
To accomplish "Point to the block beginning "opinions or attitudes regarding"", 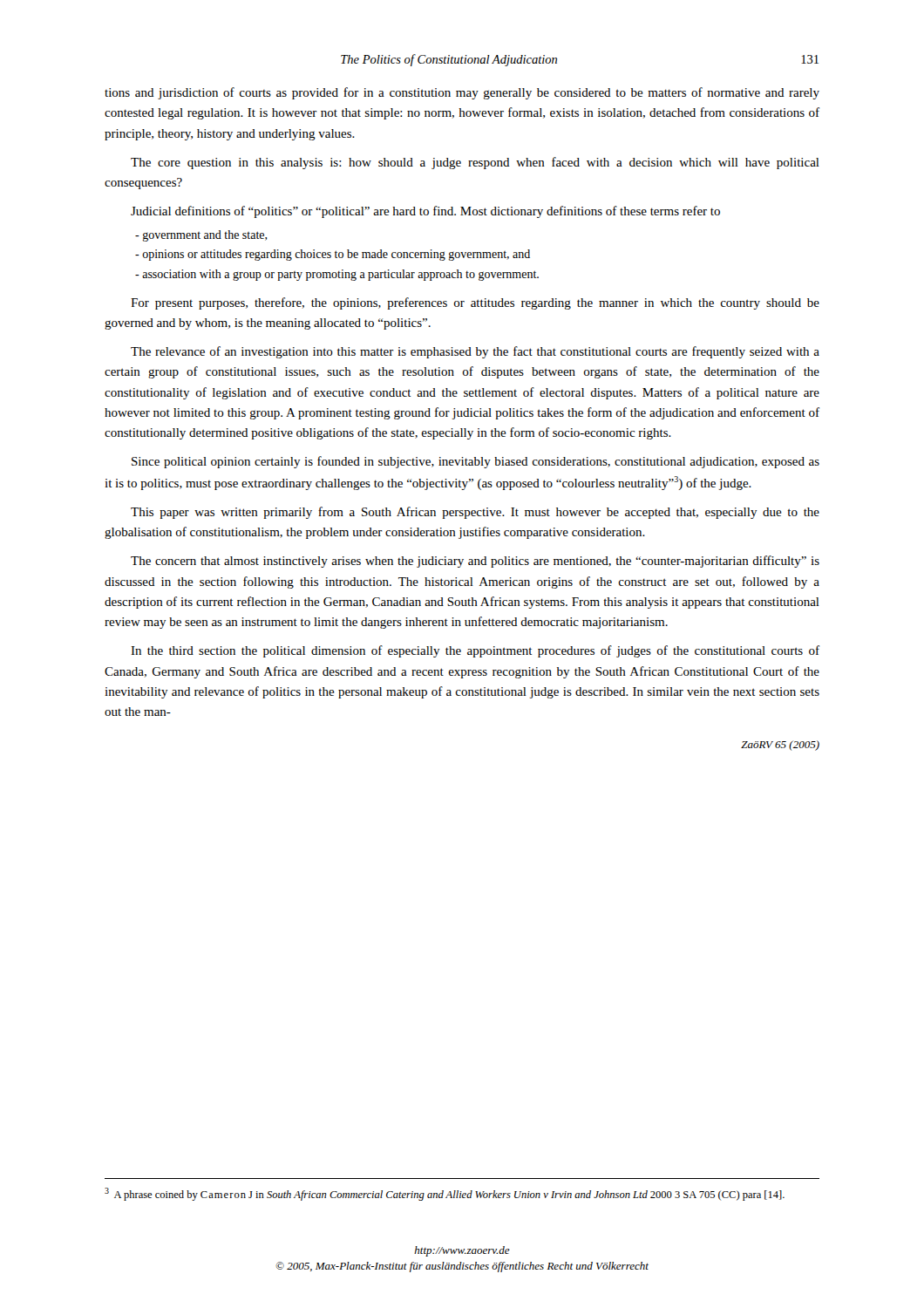I will coord(333,254).
